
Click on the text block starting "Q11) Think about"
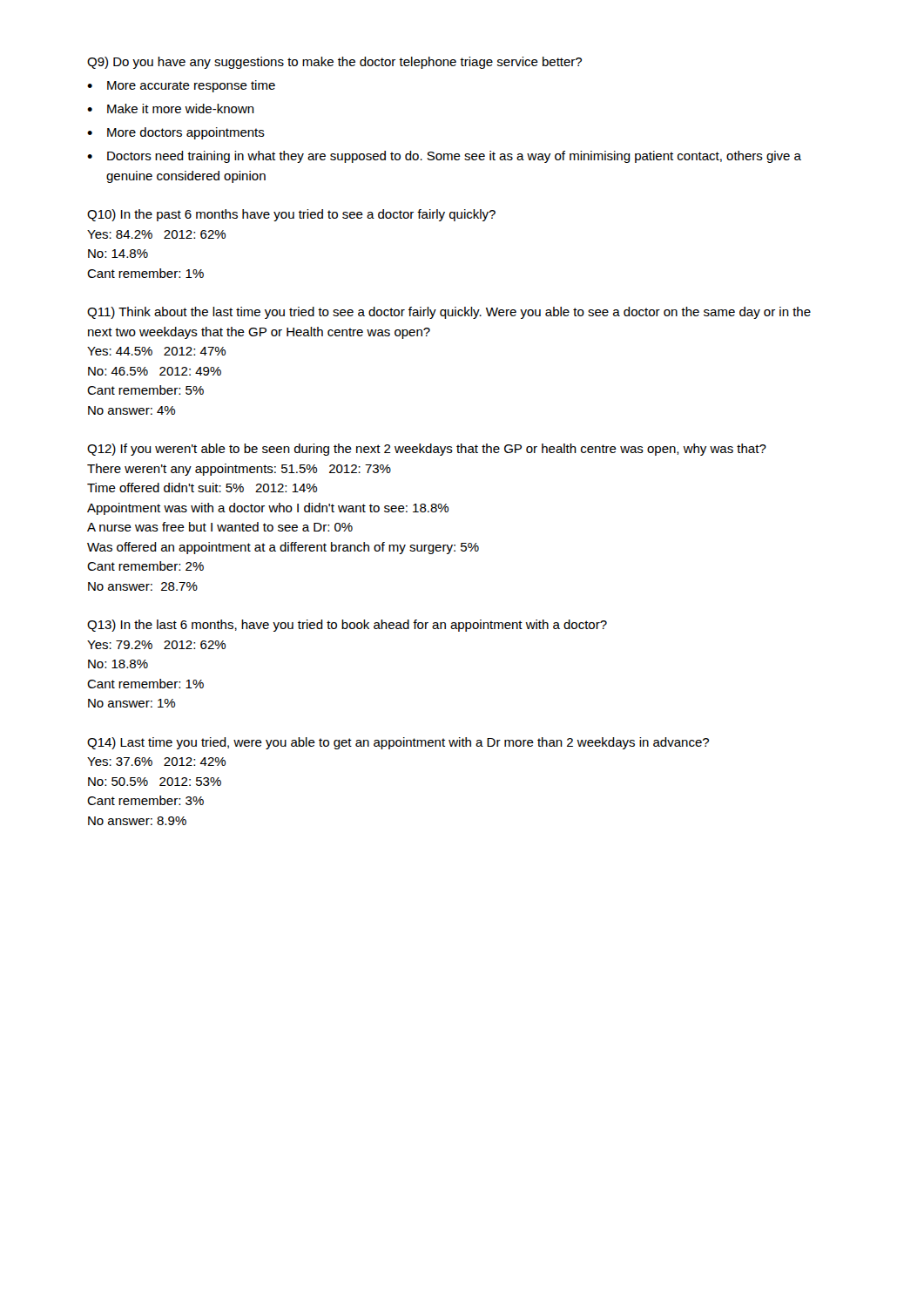pos(449,313)
